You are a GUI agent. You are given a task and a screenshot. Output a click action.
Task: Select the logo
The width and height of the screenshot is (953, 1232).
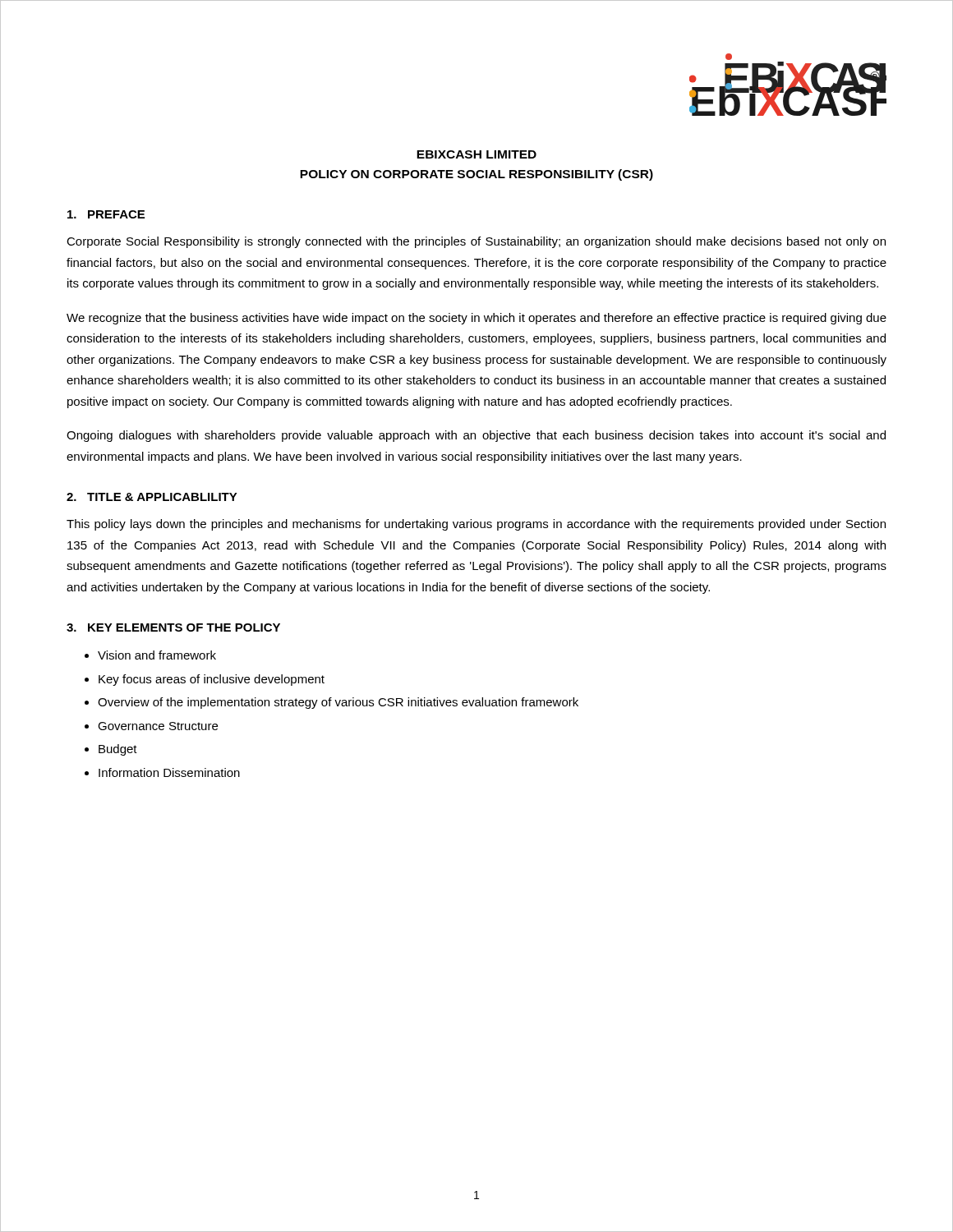tap(476, 78)
